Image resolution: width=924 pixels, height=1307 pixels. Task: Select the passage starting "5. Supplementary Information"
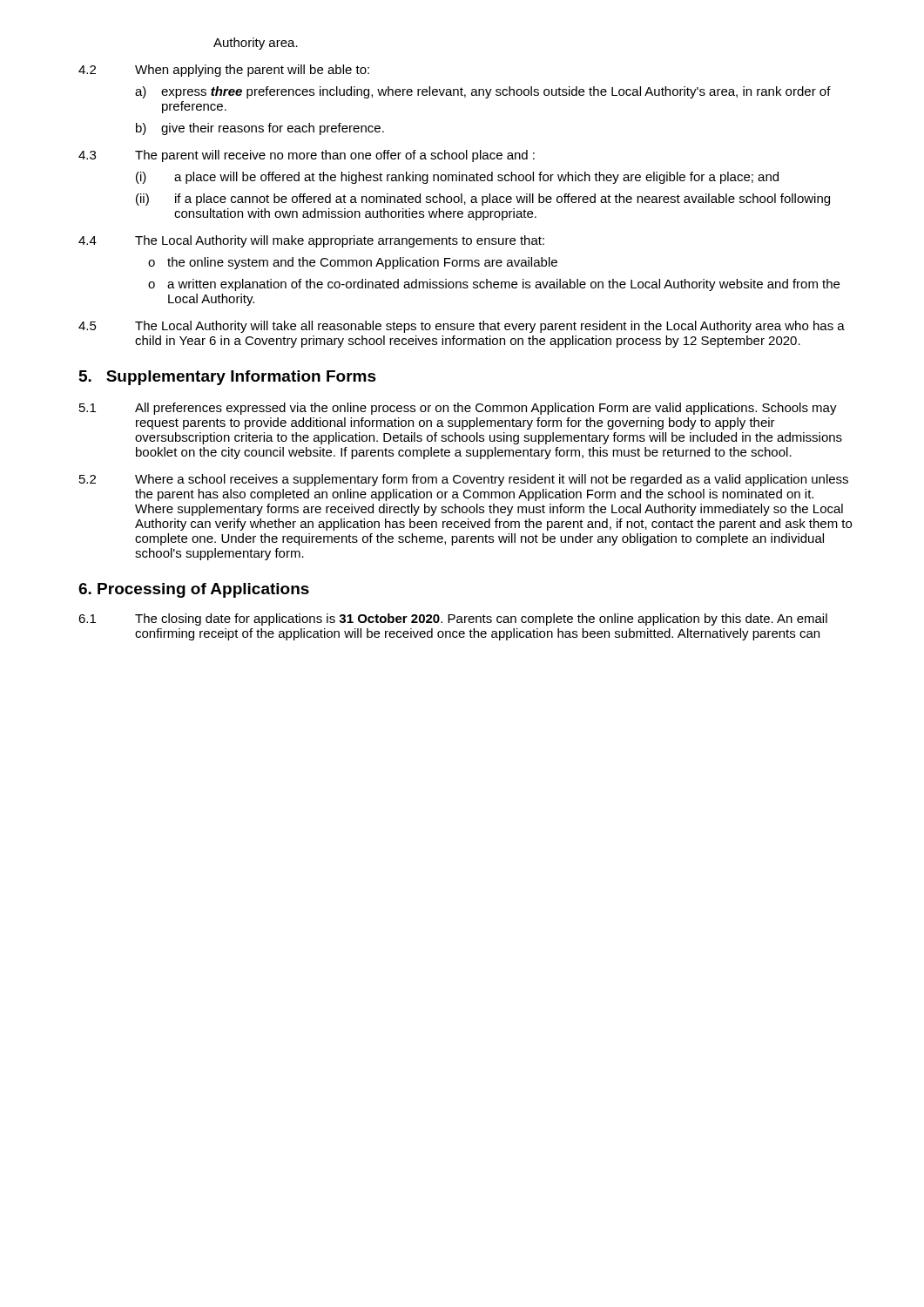(x=227, y=376)
